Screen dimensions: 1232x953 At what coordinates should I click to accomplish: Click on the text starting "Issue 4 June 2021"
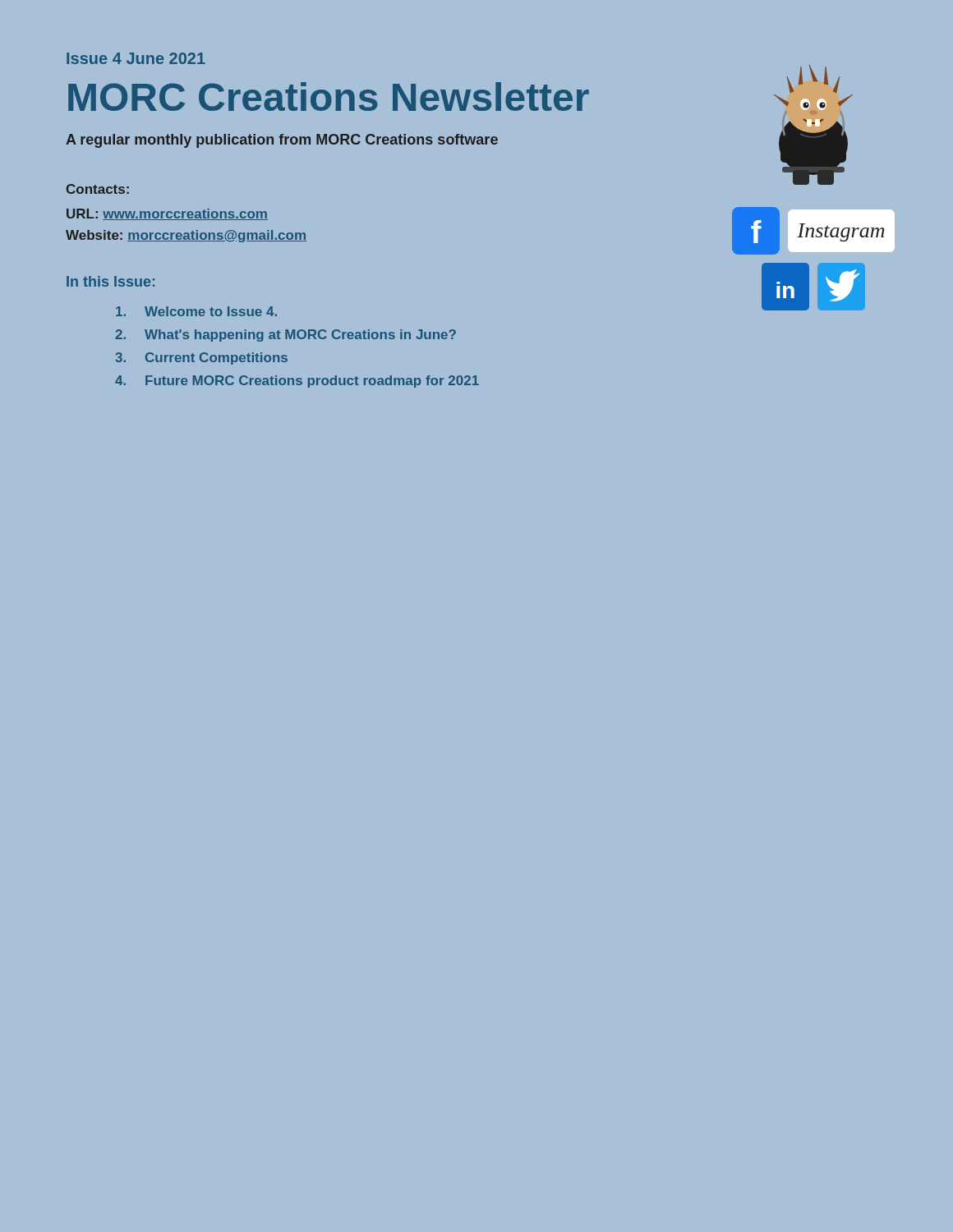pyautogui.click(x=136, y=58)
